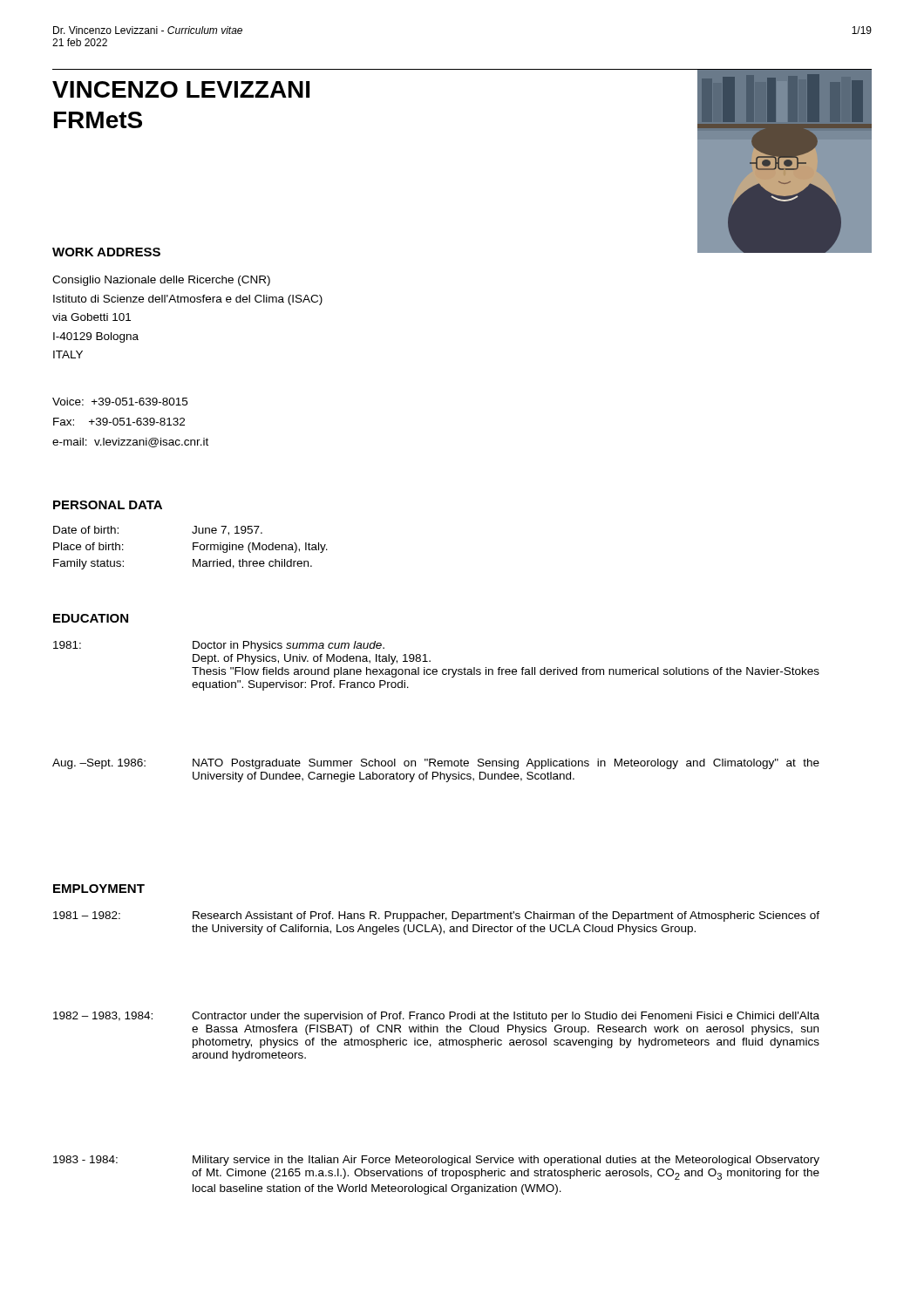Select the element starting "1981: Doctor in Physics summa"
This screenshot has width=924, height=1308.
tap(436, 664)
